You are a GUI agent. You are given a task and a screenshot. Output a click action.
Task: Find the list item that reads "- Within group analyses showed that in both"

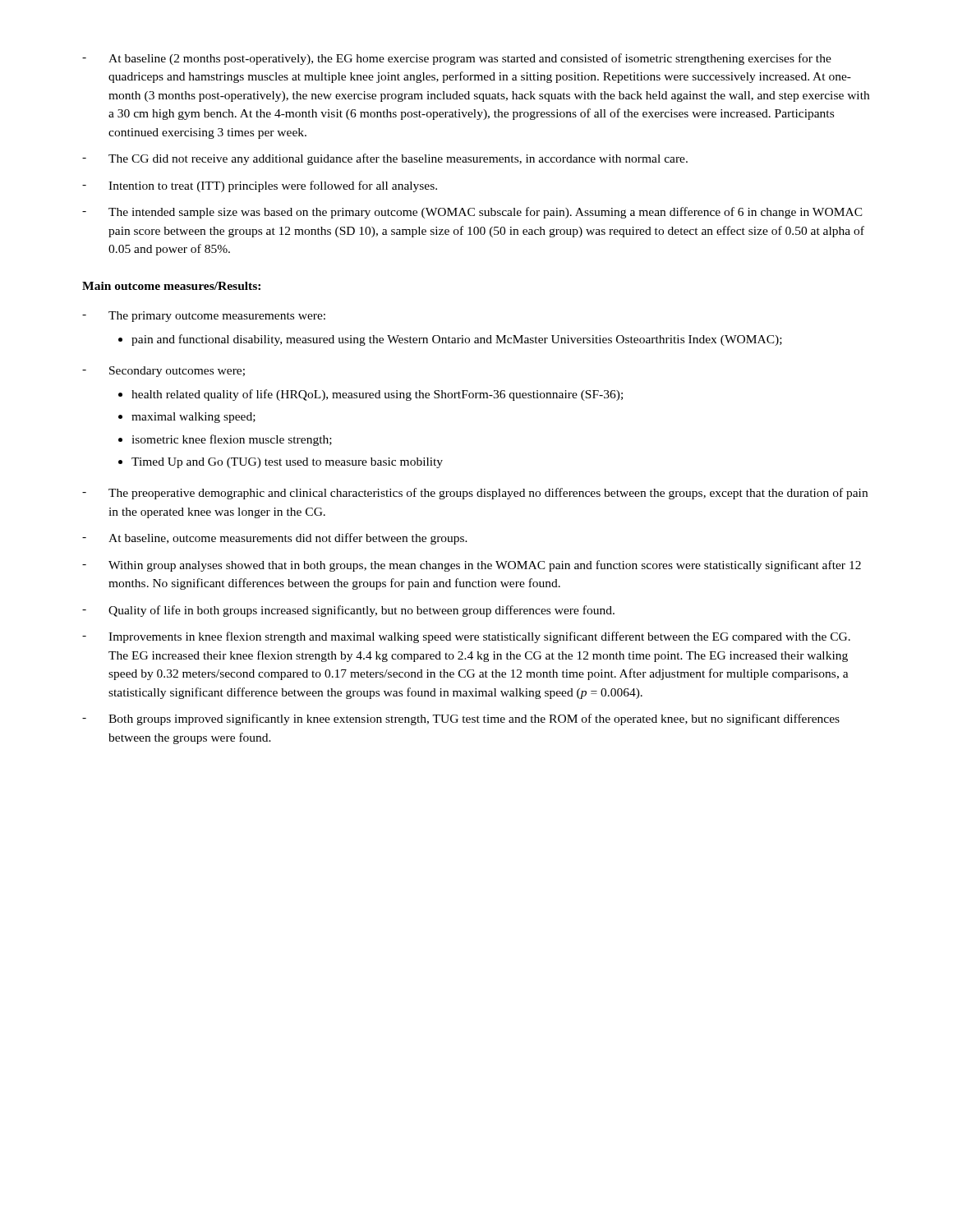[x=476, y=574]
